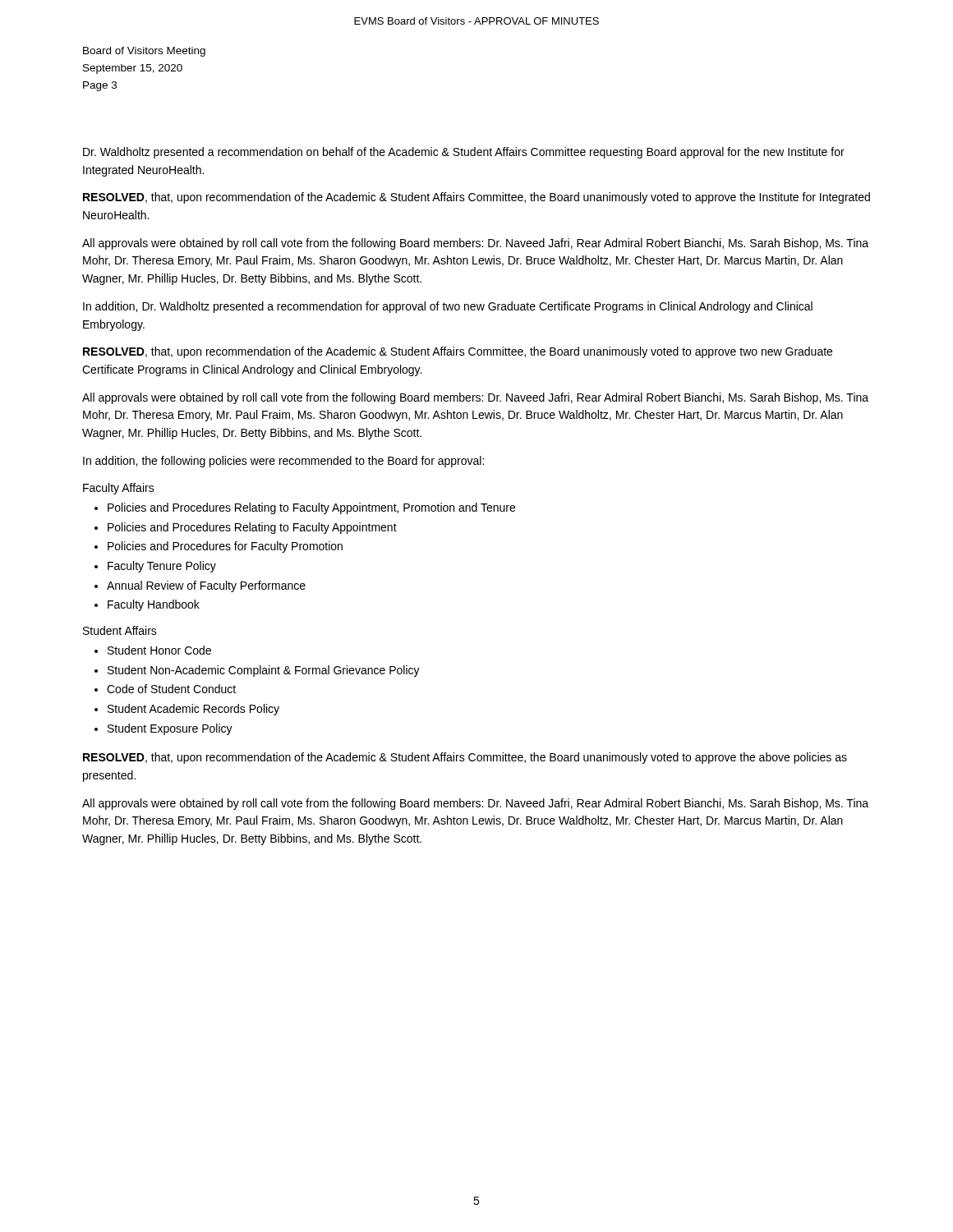The width and height of the screenshot is (953, 1232).
Task: Point to the text starting "Student Non-Academic Complaint"
Action: coord(263,670)
